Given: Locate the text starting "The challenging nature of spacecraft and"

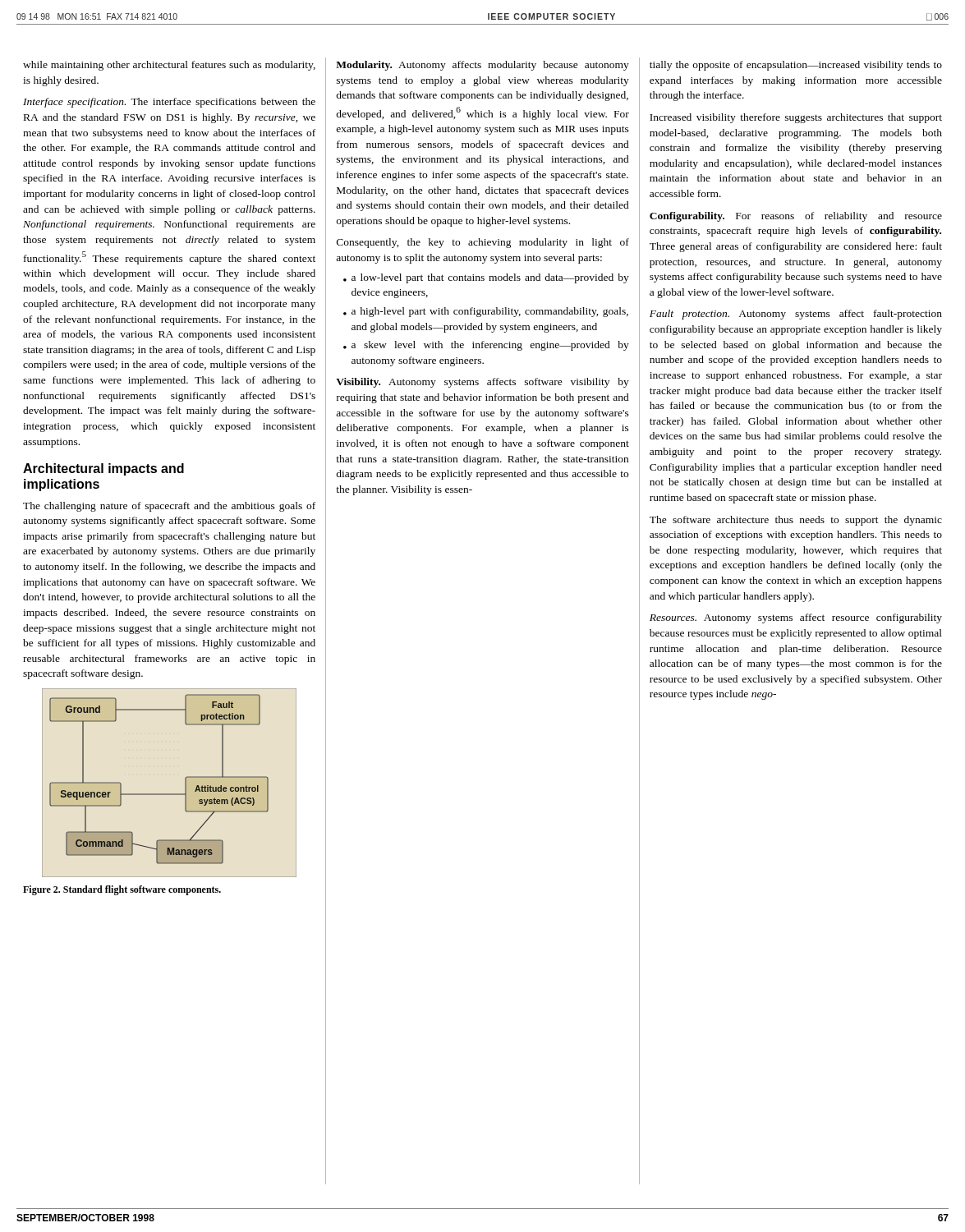Looking at the screenshot, I should [x=169, y=590].
